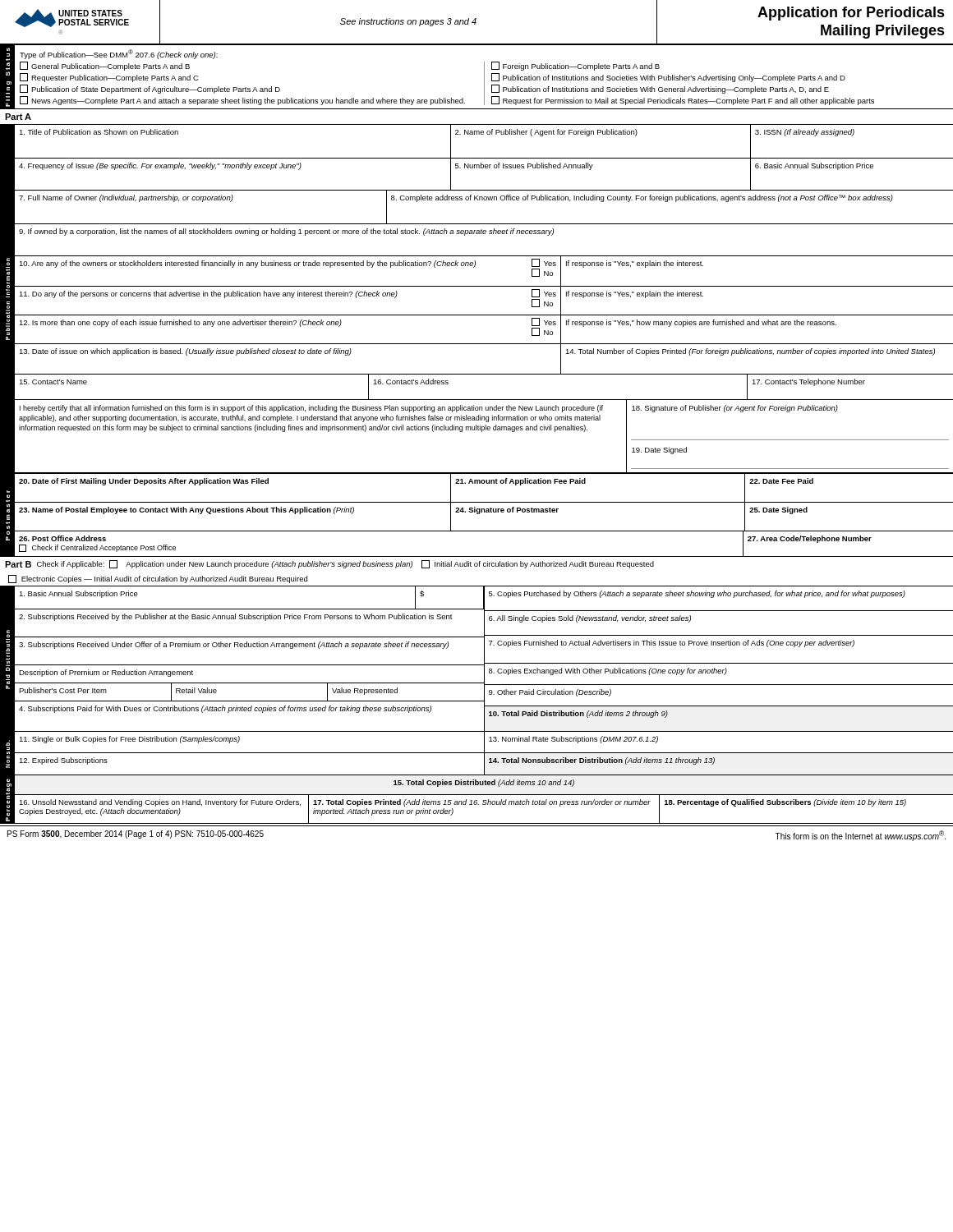Point to the text starting "Part A"

tap(18, 116)
